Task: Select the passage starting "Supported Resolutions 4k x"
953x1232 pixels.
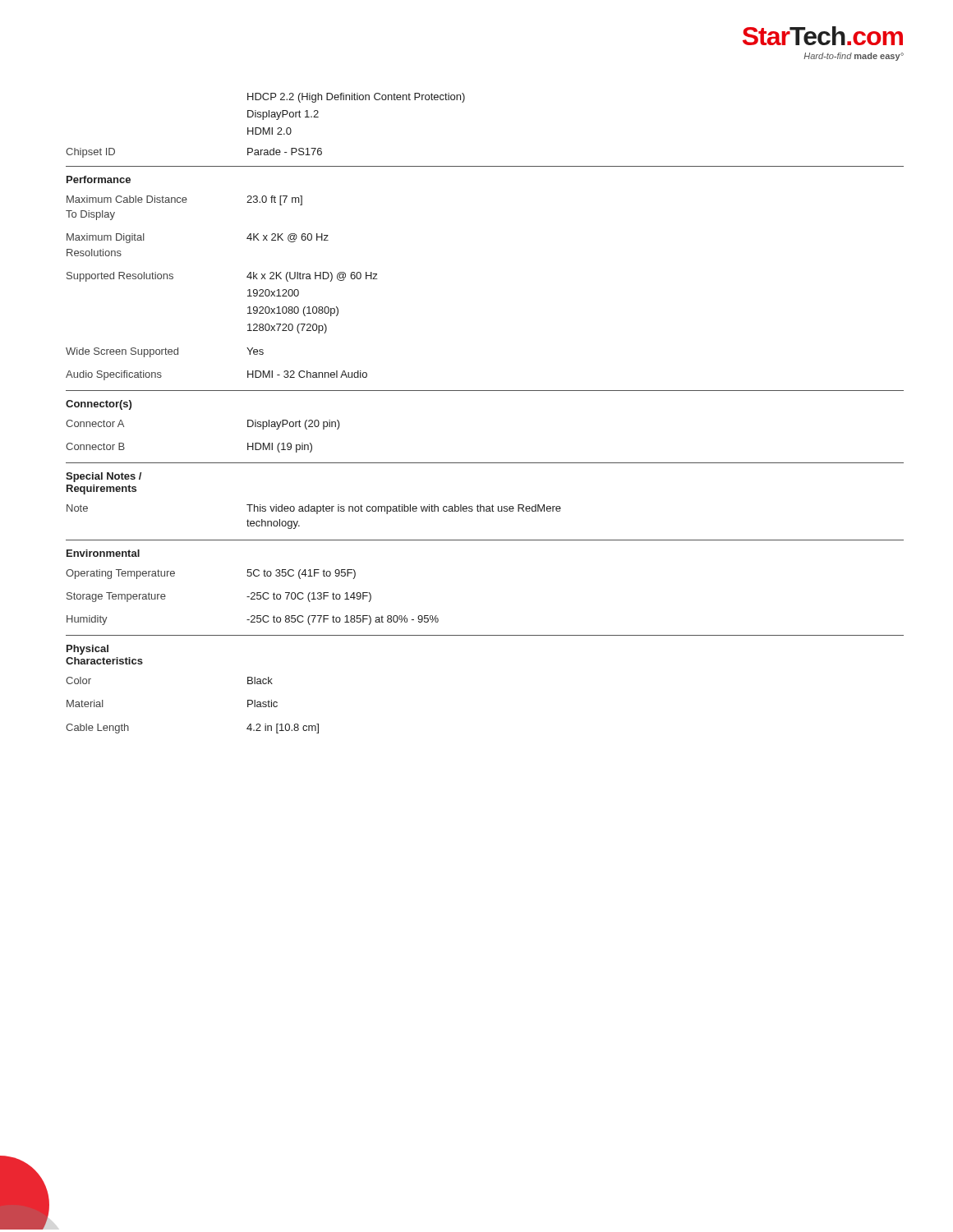Action: (121, 276)
